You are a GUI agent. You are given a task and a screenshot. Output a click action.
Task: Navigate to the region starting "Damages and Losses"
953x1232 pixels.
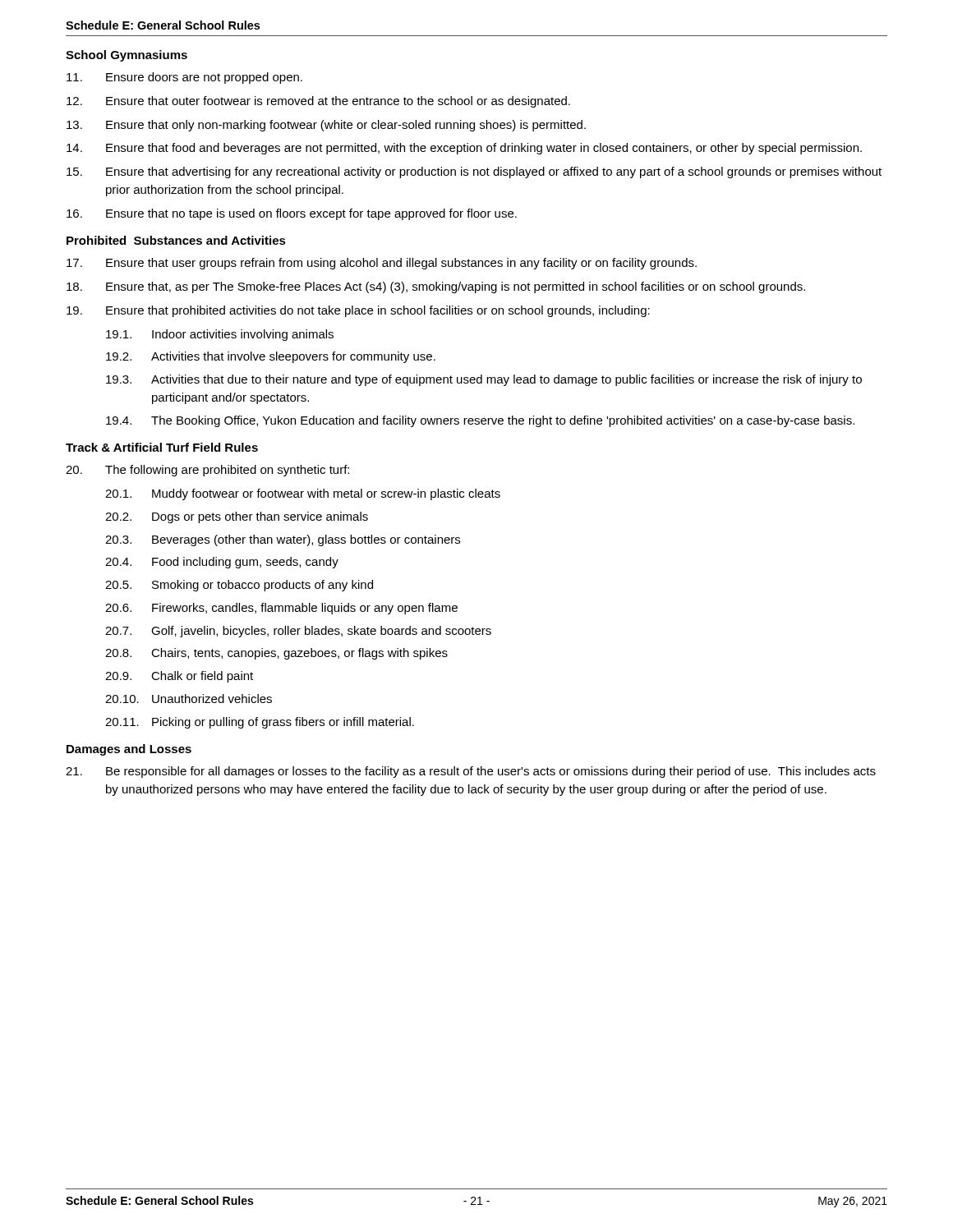129,749
